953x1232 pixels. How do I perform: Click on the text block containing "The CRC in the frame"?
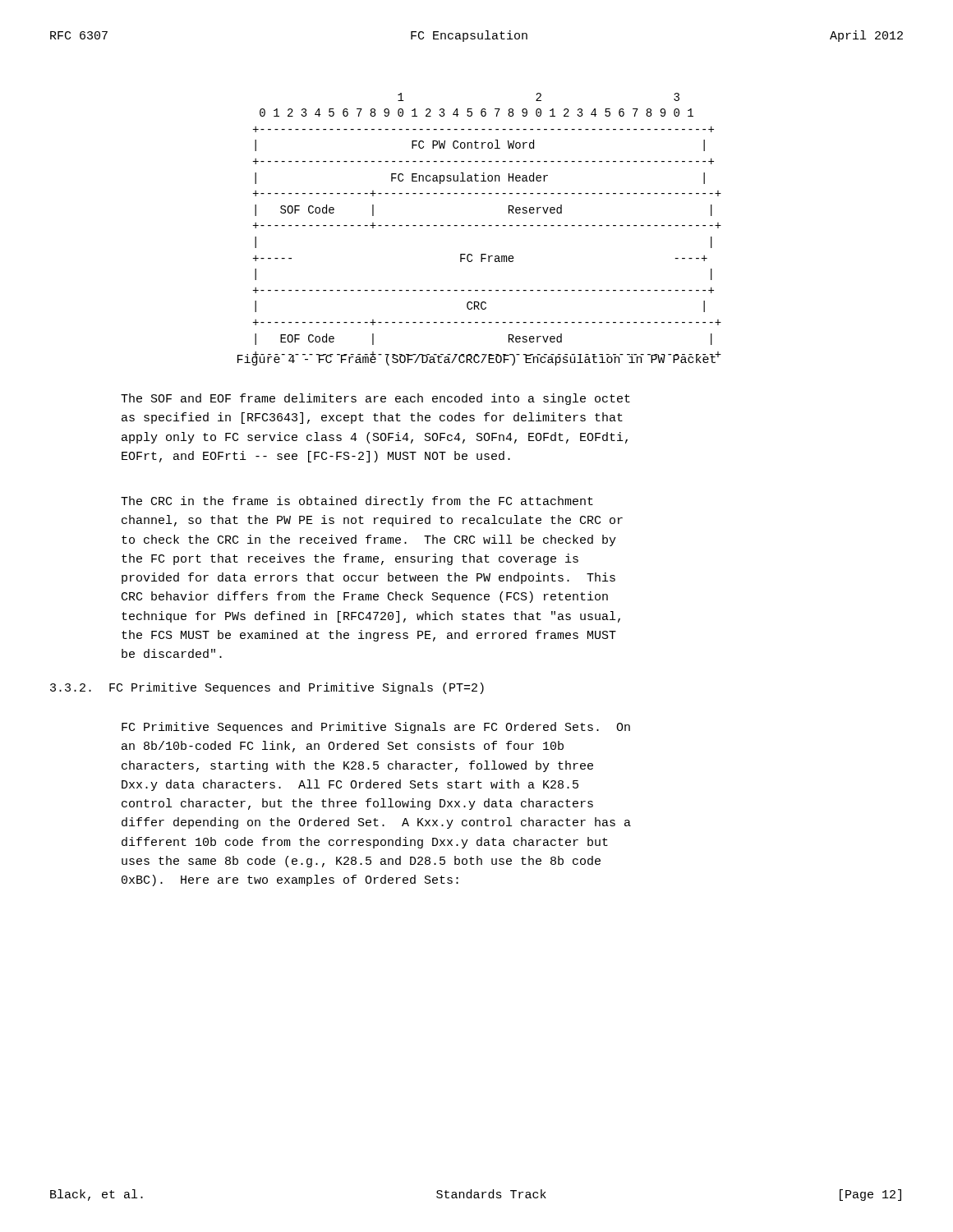361,579
